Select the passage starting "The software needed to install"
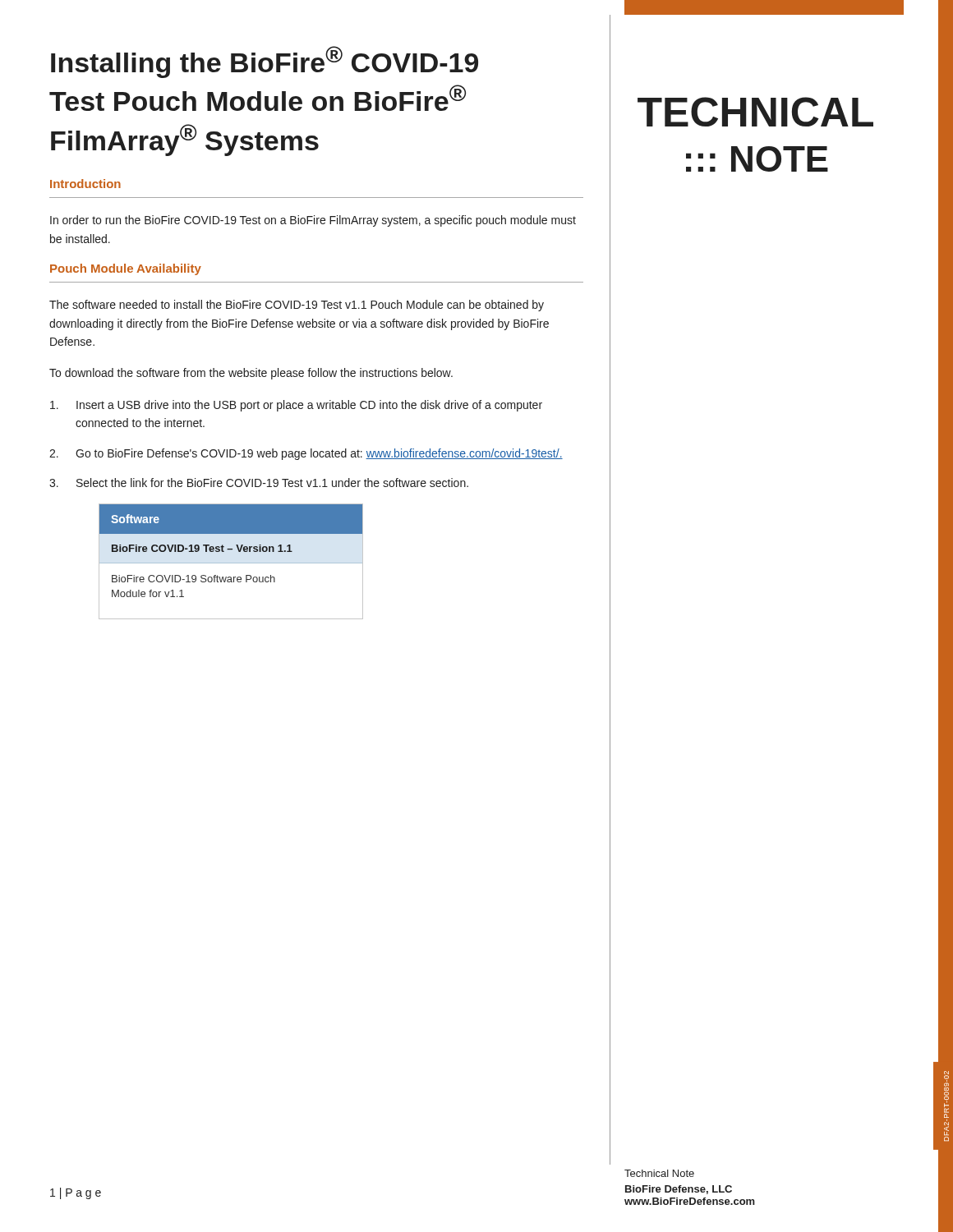The width and height of the screenshot is (953, 1232). pyautogui.click(x=316, y=323)
